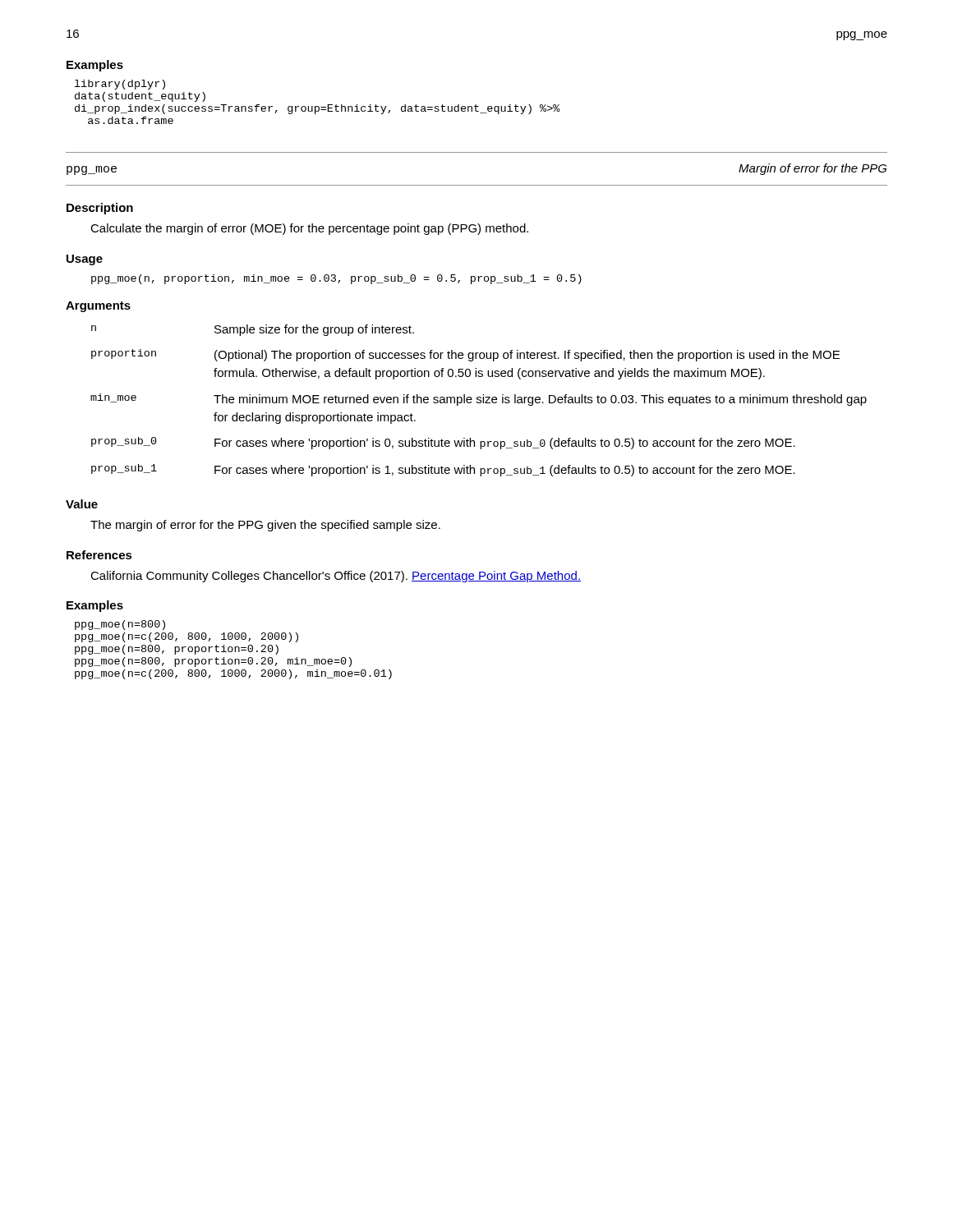Click on the section header that says "ppg_moe Margin of error"
Image resolution: width=953 pixels, height=1232 pixels.
click(96, 169)
